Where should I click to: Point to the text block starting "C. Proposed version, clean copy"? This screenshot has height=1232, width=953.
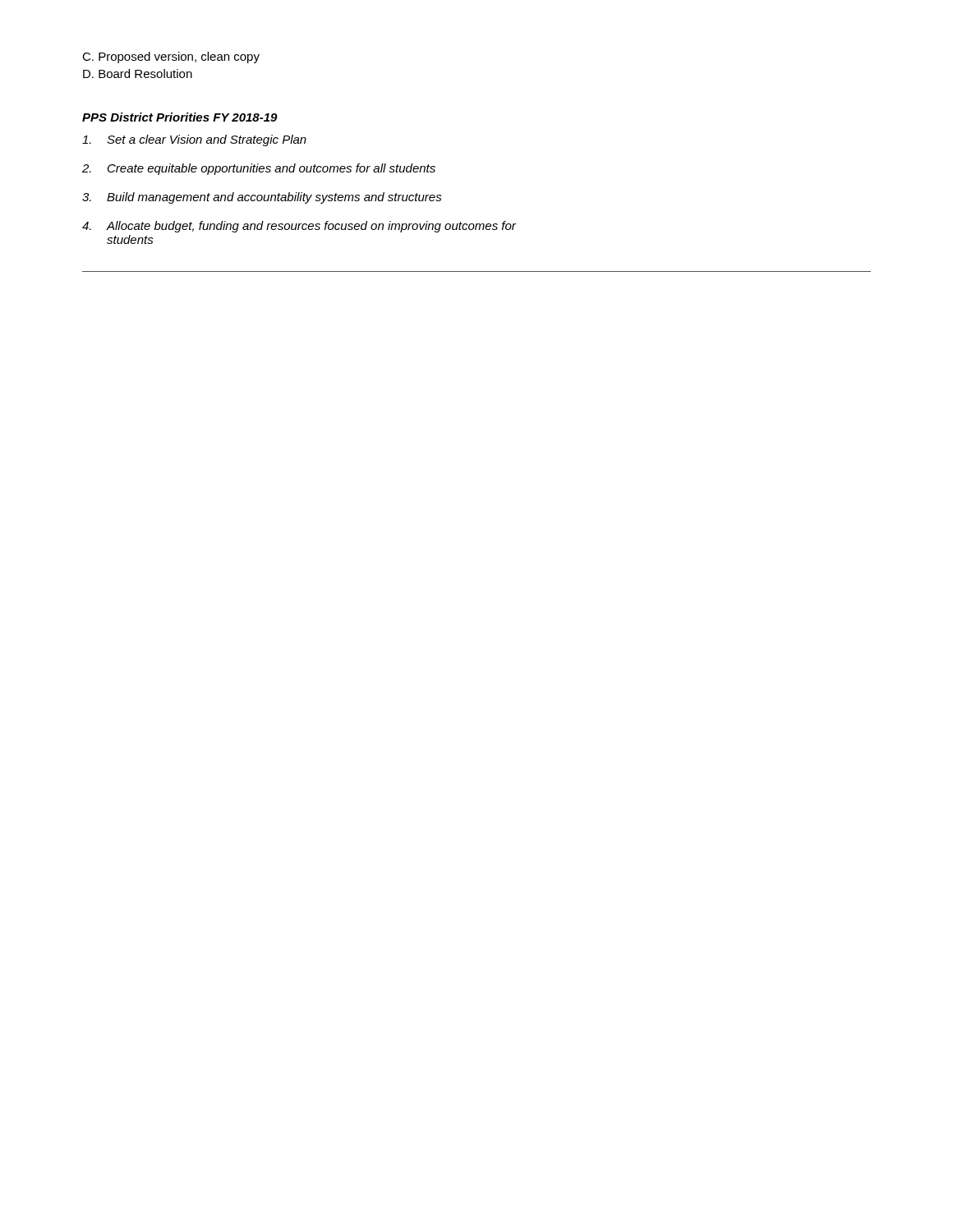coord(171,56)
